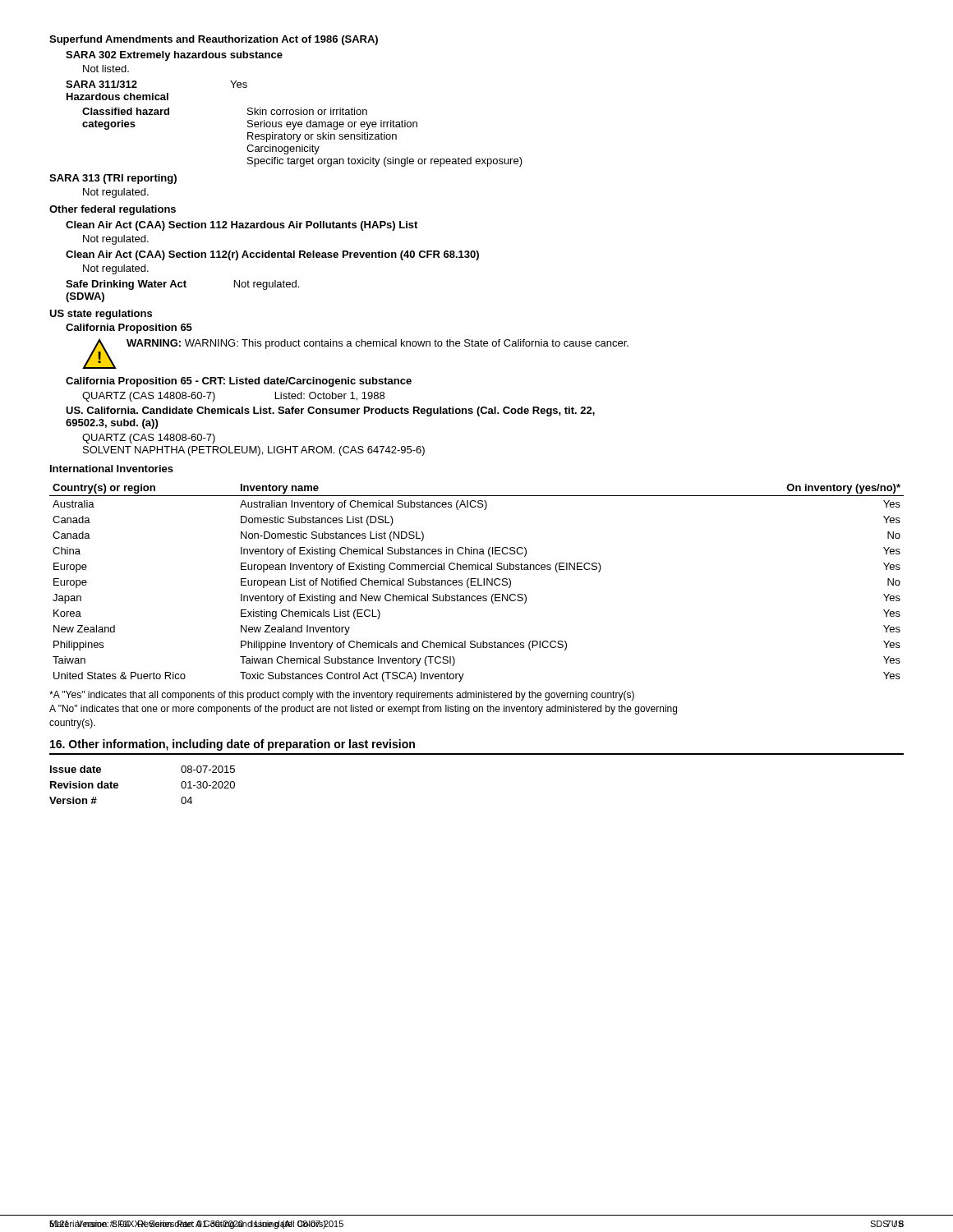Image resolution: width=953 pixels, height=1232 pixels.
Task: Locate the table with the text "Issue date"
Action: click(476, 785)
